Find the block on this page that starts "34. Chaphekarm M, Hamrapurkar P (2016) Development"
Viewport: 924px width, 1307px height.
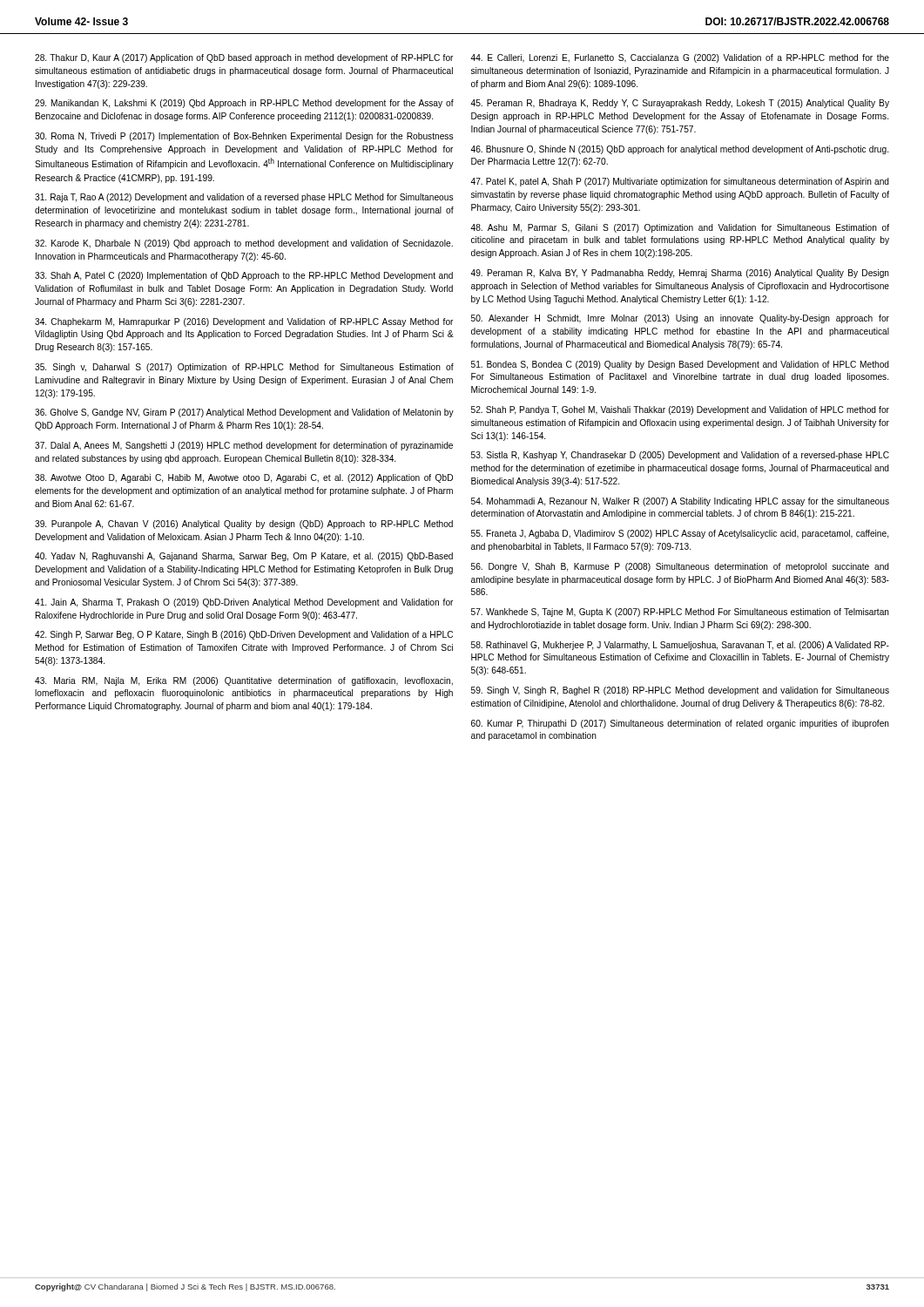click(x=244, y=335)
